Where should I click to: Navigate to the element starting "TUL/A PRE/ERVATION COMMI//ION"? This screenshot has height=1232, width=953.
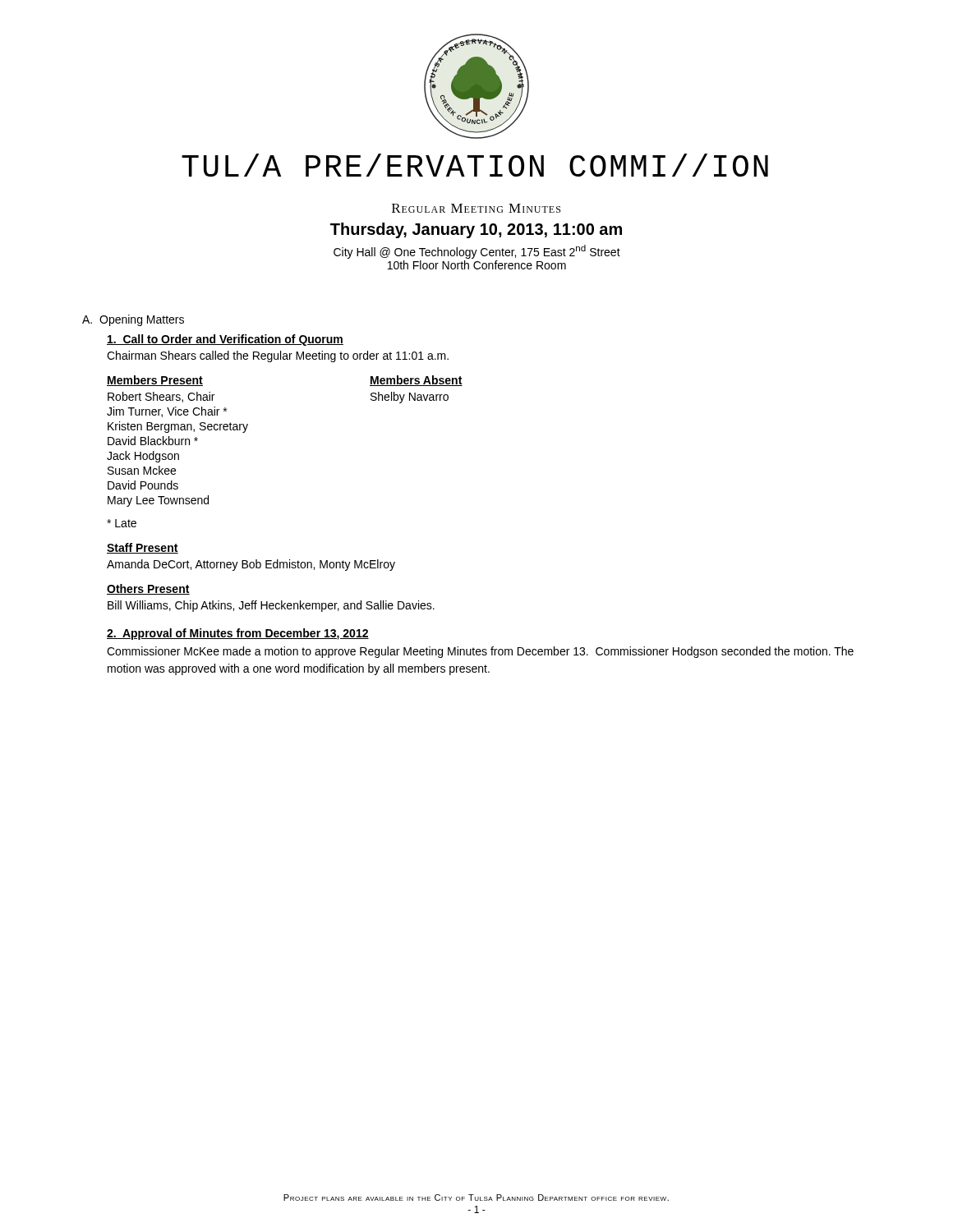point(476,168)
